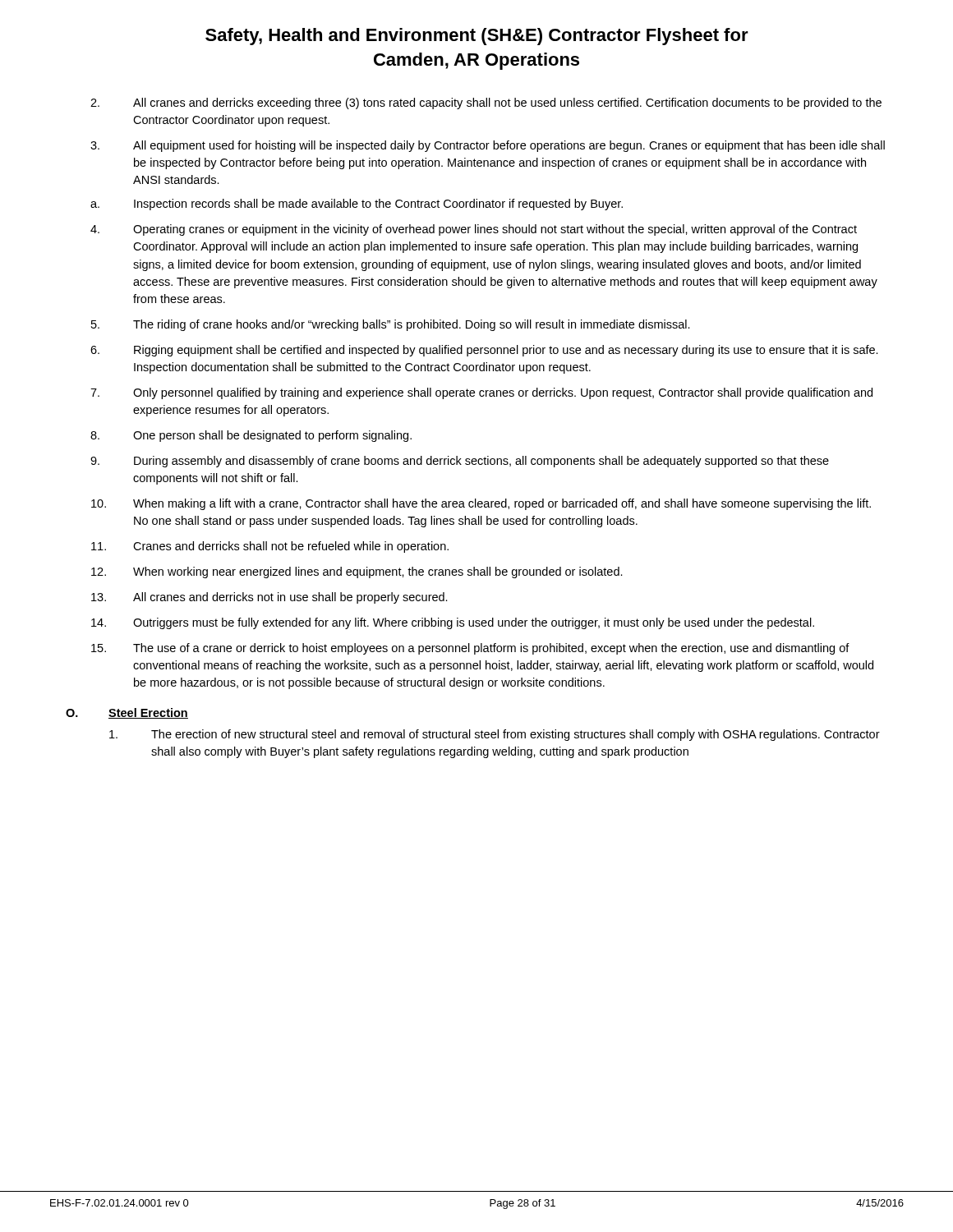Locate the passage starting "9. During assembly and disassembly of crane booms"
Viewport: 953px width, 1232px height.
click(x=476, y=470)
